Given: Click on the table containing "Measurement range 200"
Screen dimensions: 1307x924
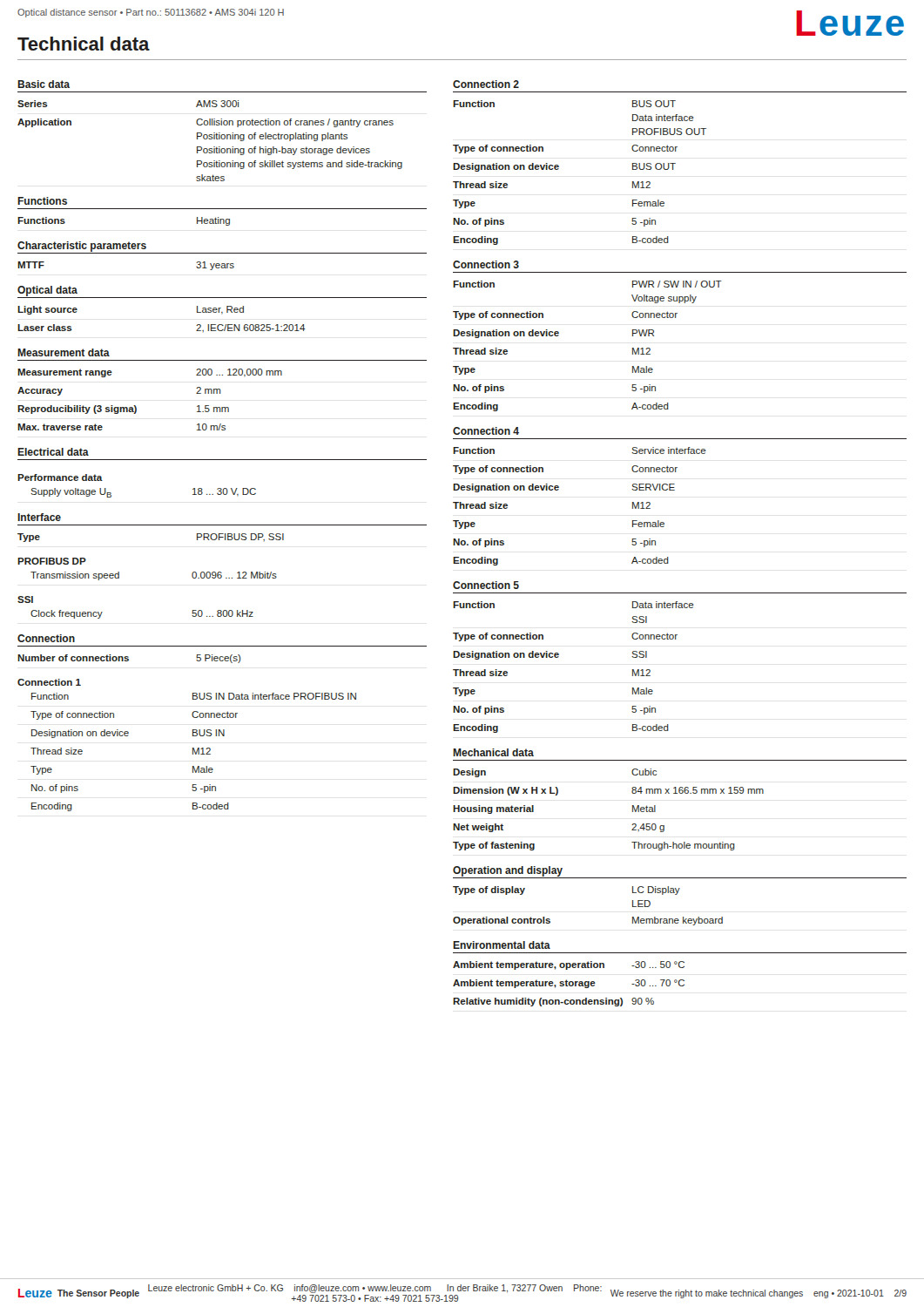Looking at the screenshot, I should [x=222, y=401].
